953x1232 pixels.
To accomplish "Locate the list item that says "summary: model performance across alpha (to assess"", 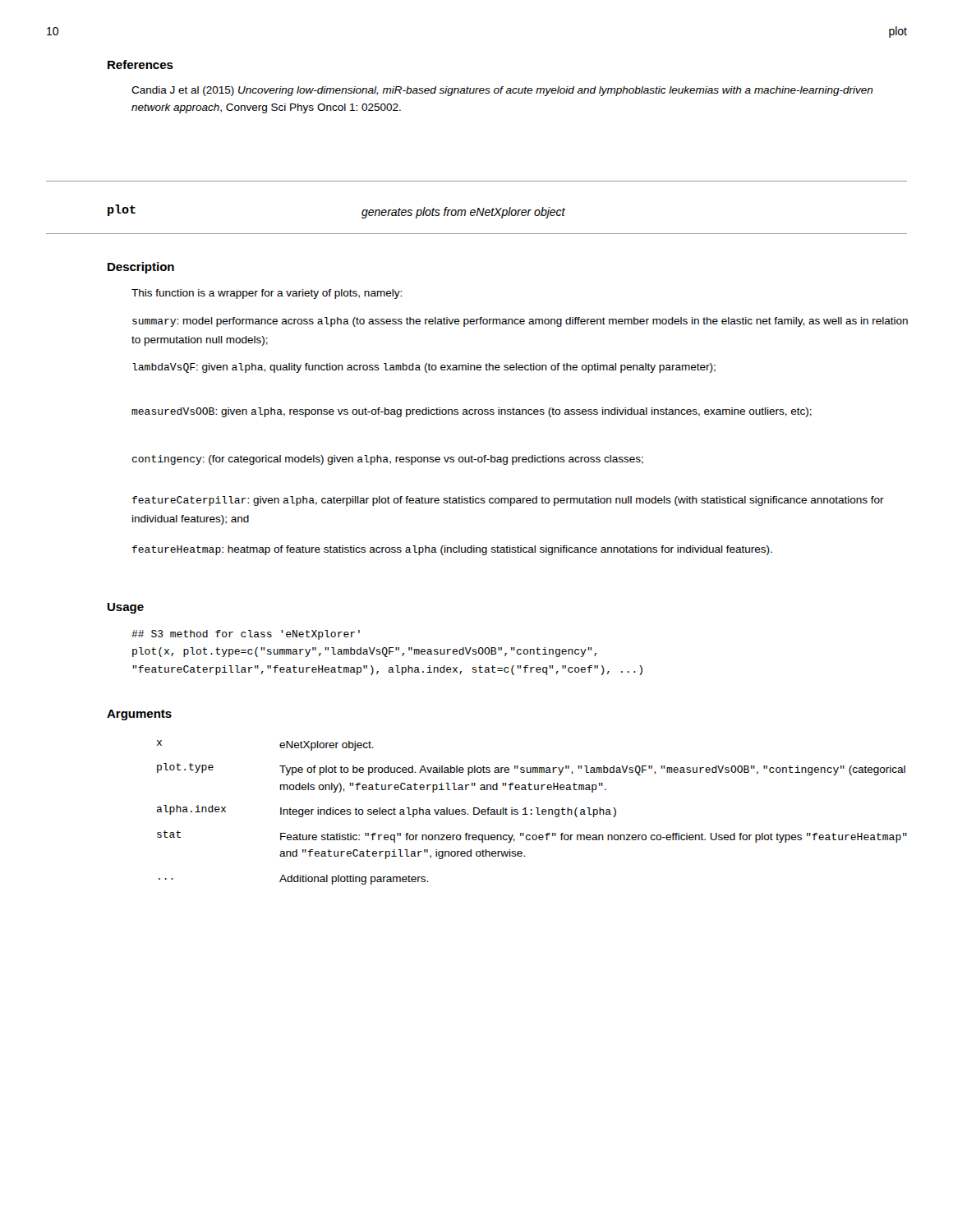I will (x=520, y=330).
